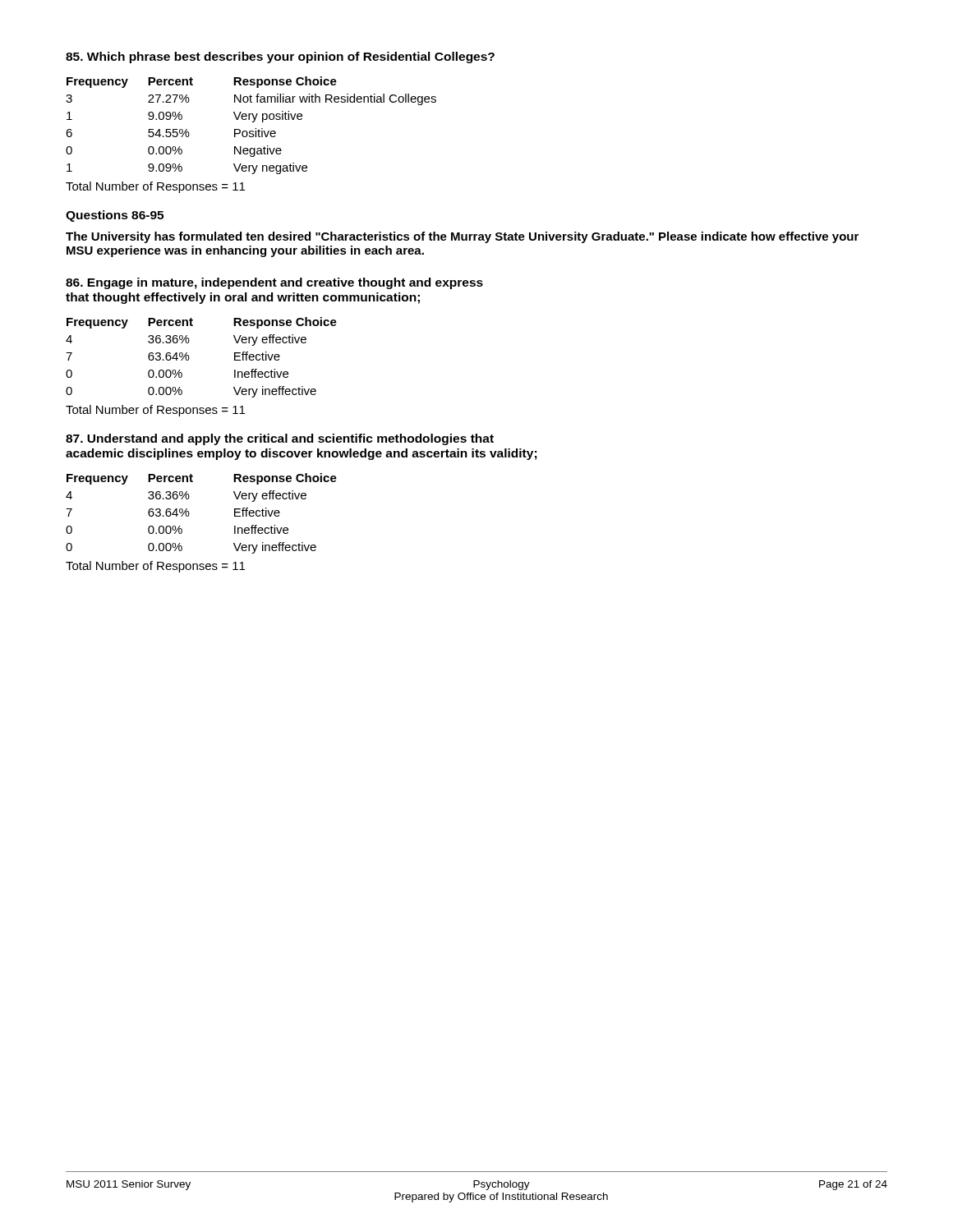
Task: Locate the section header that opens with "85. Which phrase best describes your opinion"
Action: click(281, 56)
